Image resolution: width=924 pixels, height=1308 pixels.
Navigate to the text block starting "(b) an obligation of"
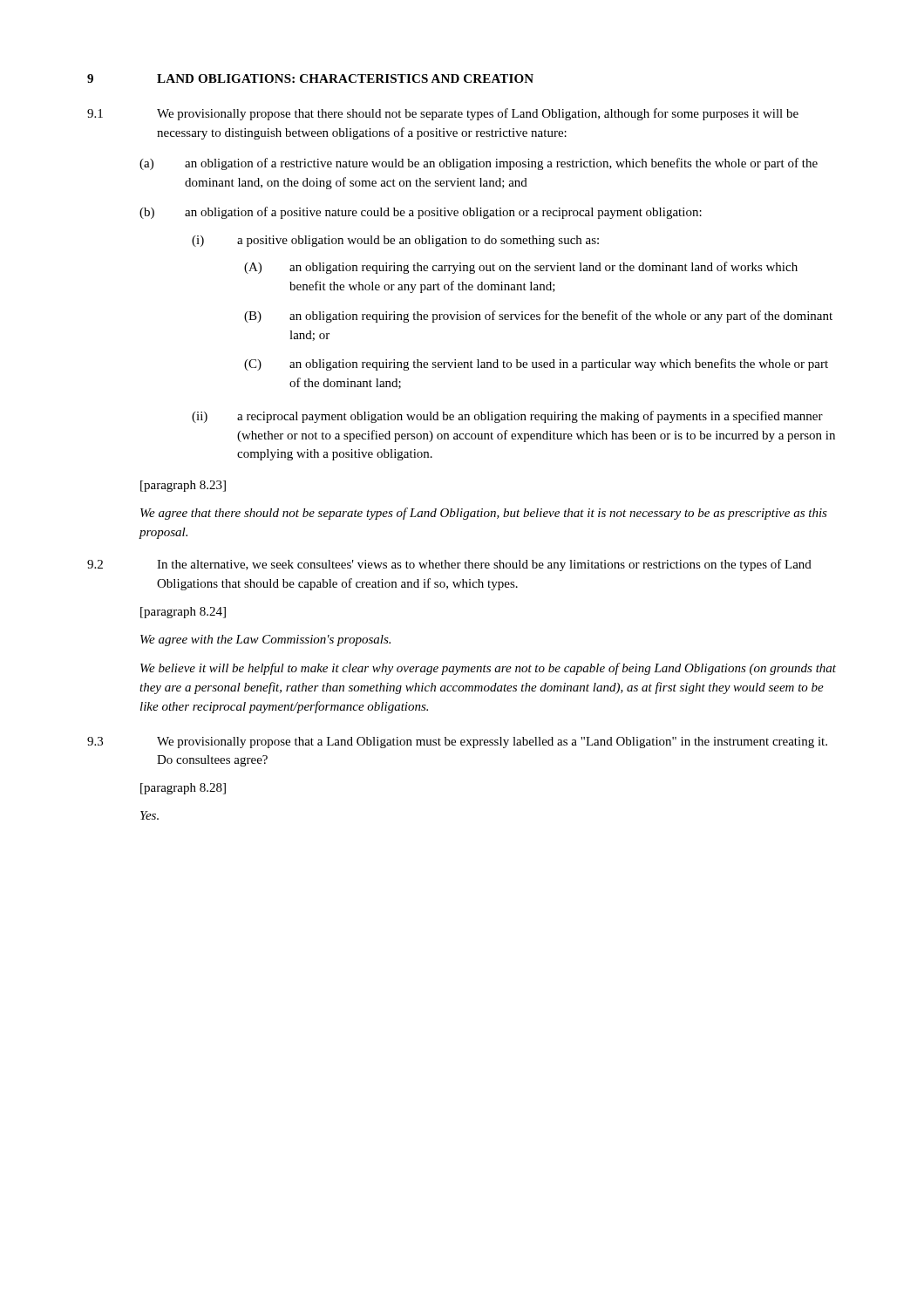pyautogui.click(x=421, y=212)
